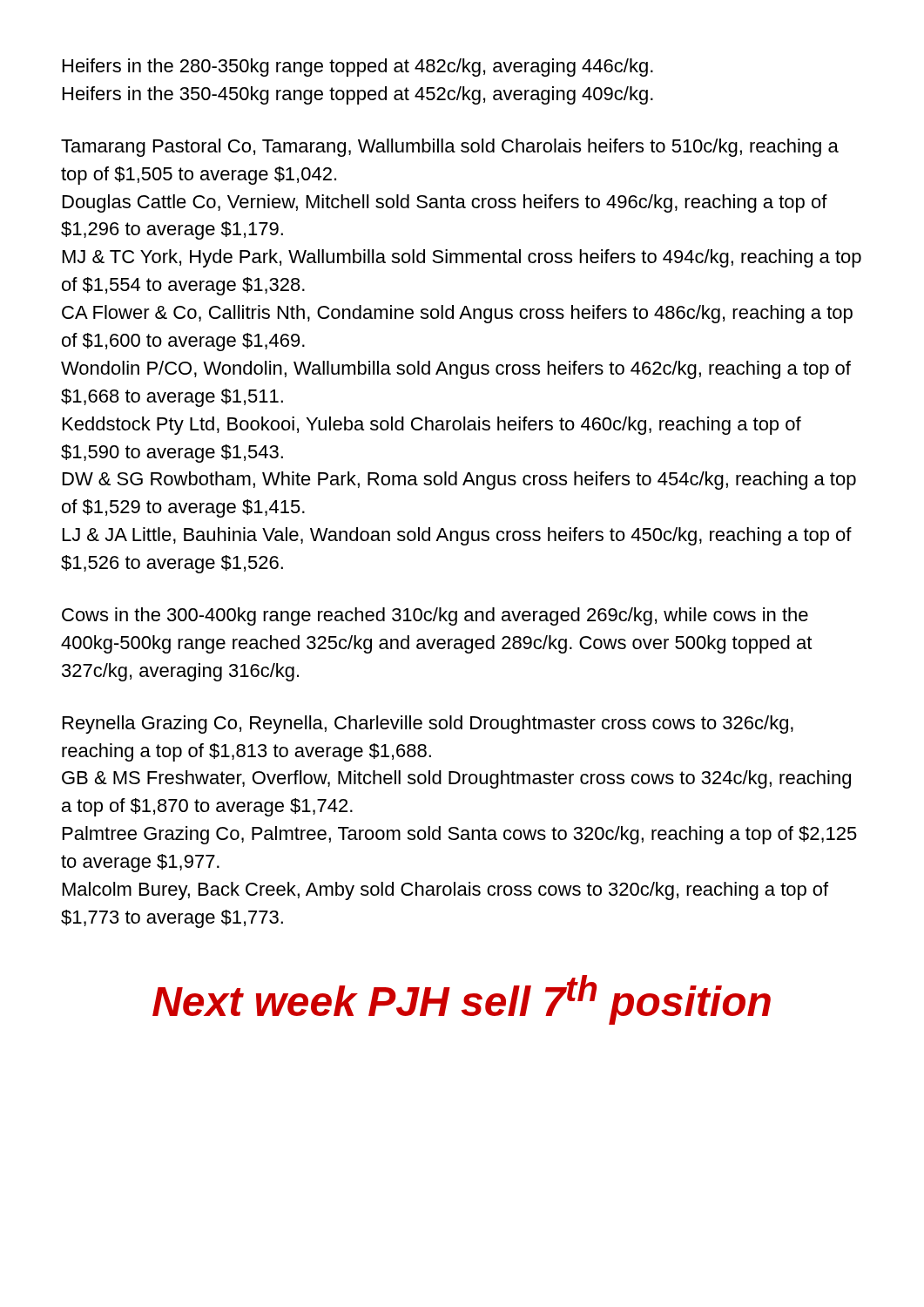Image resolution: width=924 pixels, height=1307 pixels.
Task: Click the passage that begins "Cows in the 300-400kg"
Action: (436, 643)
